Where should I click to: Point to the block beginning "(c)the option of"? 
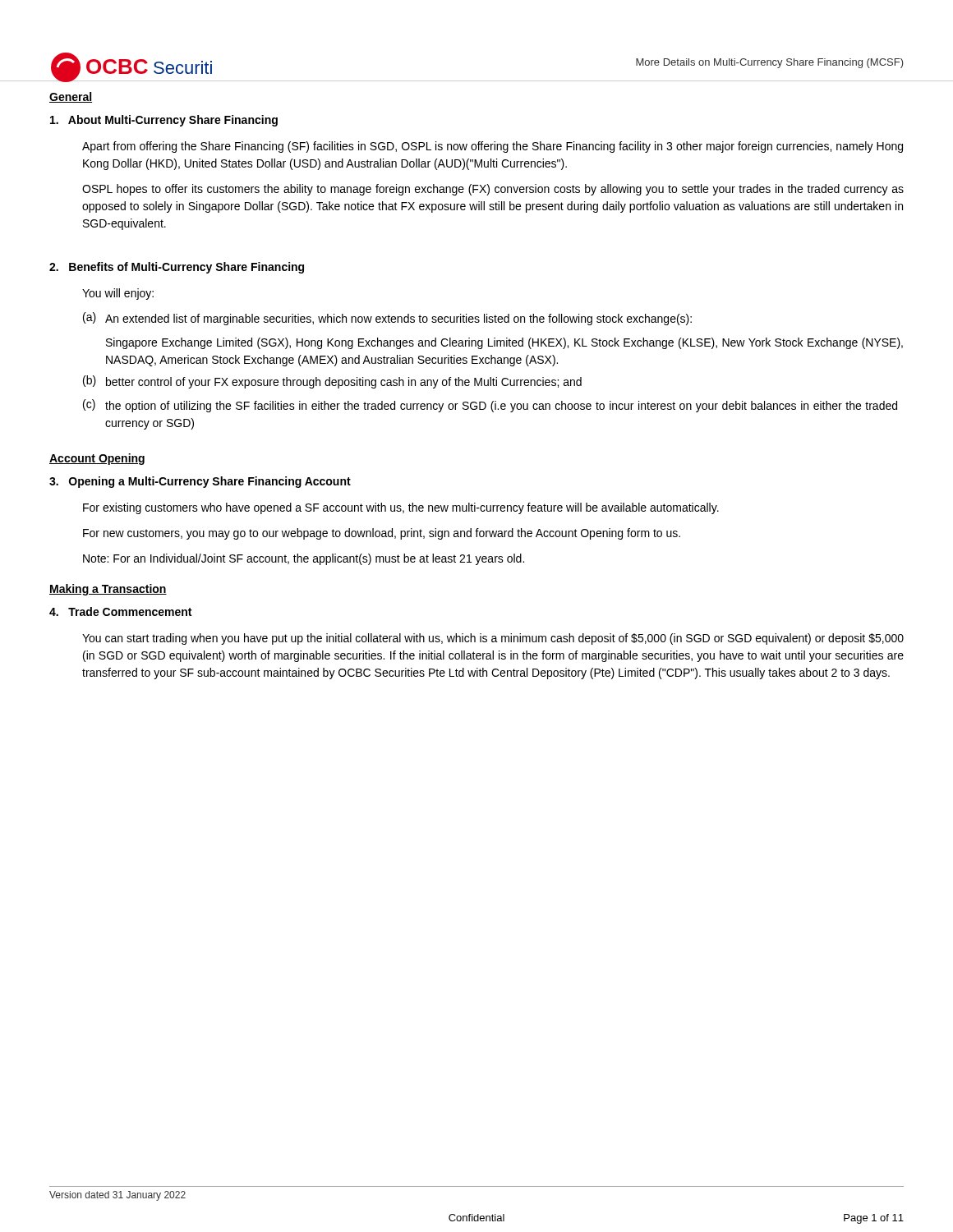(490, 415)
